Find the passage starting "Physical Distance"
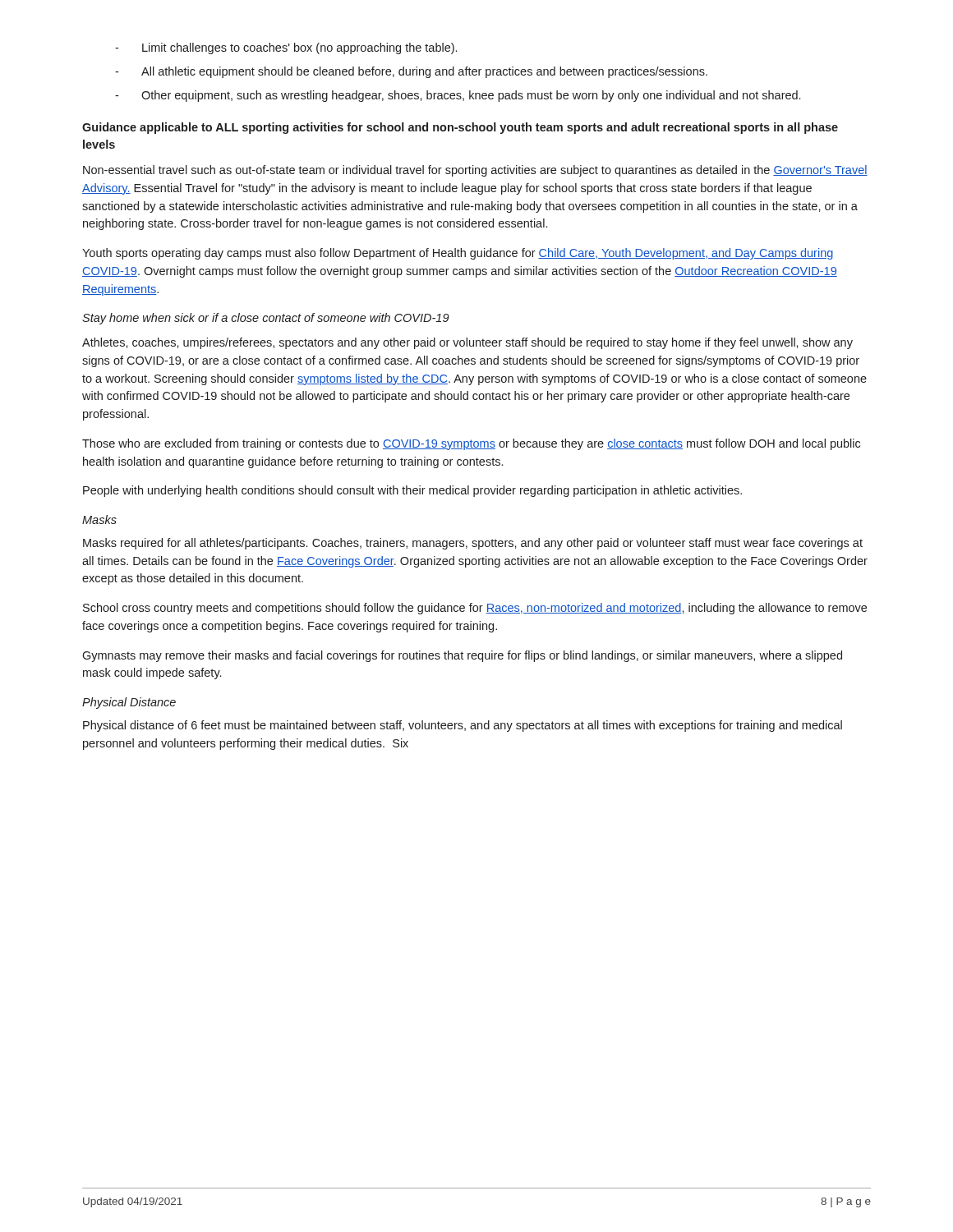 129,702
